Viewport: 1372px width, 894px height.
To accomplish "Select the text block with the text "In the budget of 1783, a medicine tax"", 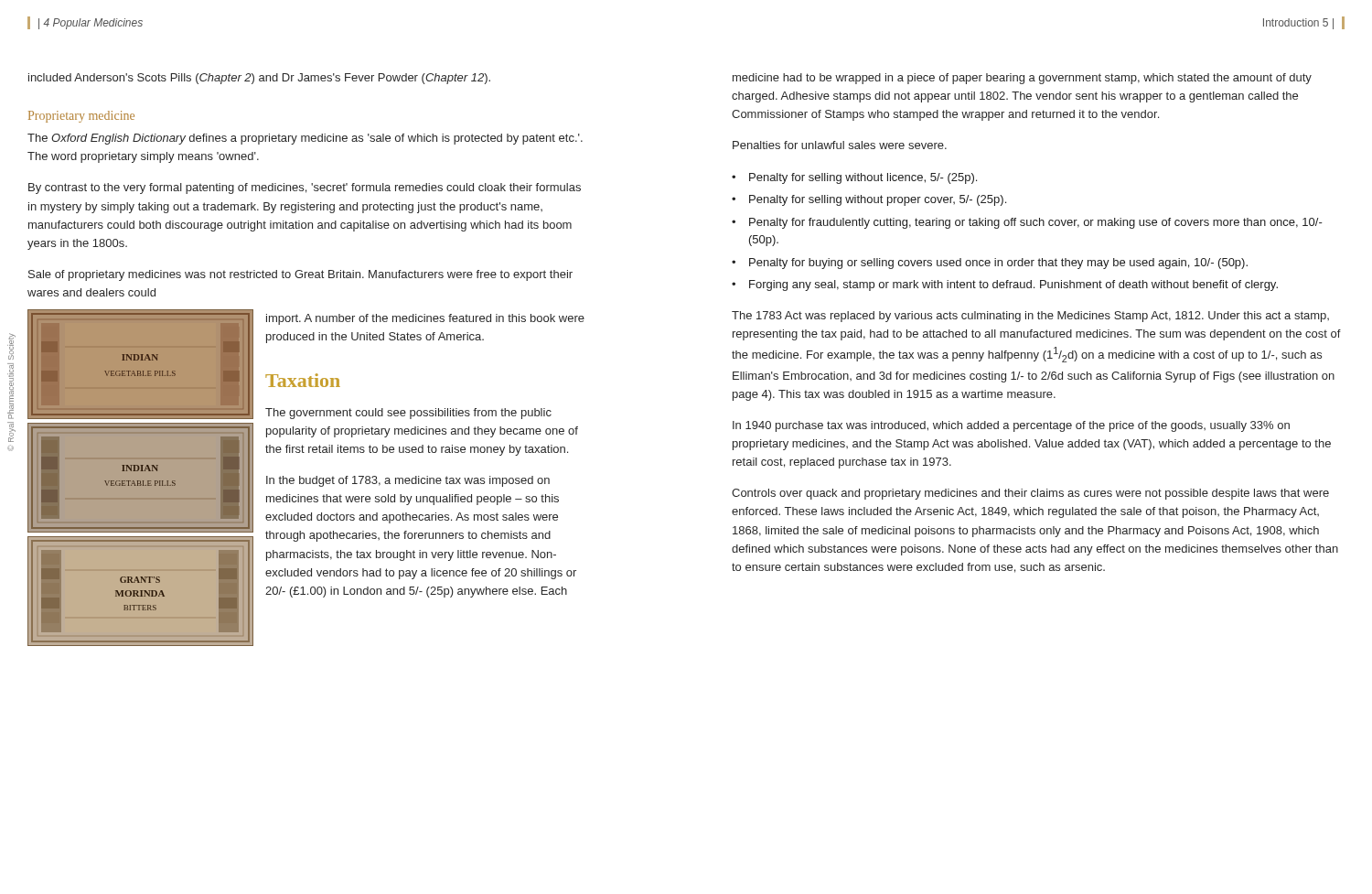I will click(421, 535).
